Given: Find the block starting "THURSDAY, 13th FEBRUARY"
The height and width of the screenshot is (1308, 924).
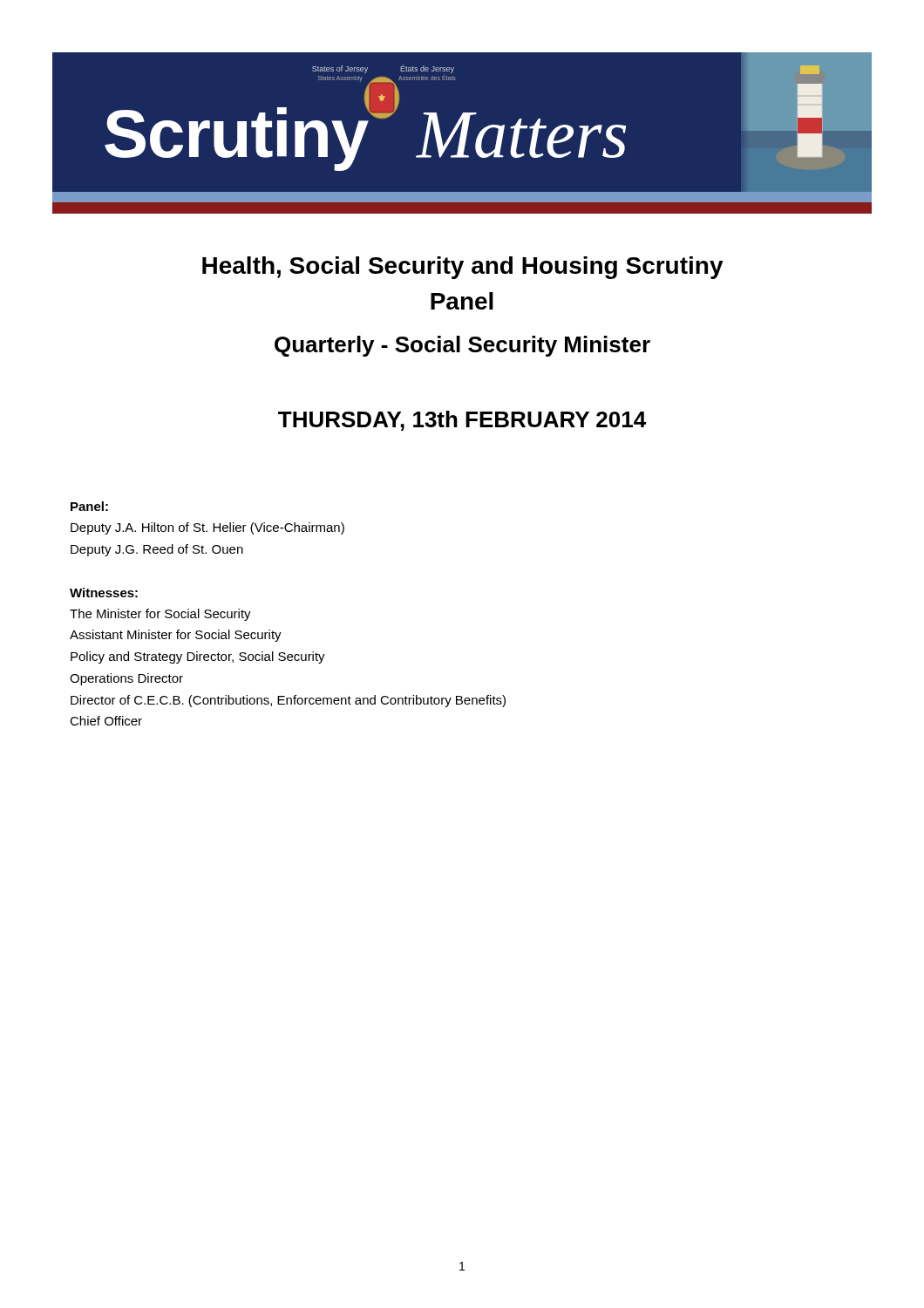Looking at the screenshot, I should 462,420.
